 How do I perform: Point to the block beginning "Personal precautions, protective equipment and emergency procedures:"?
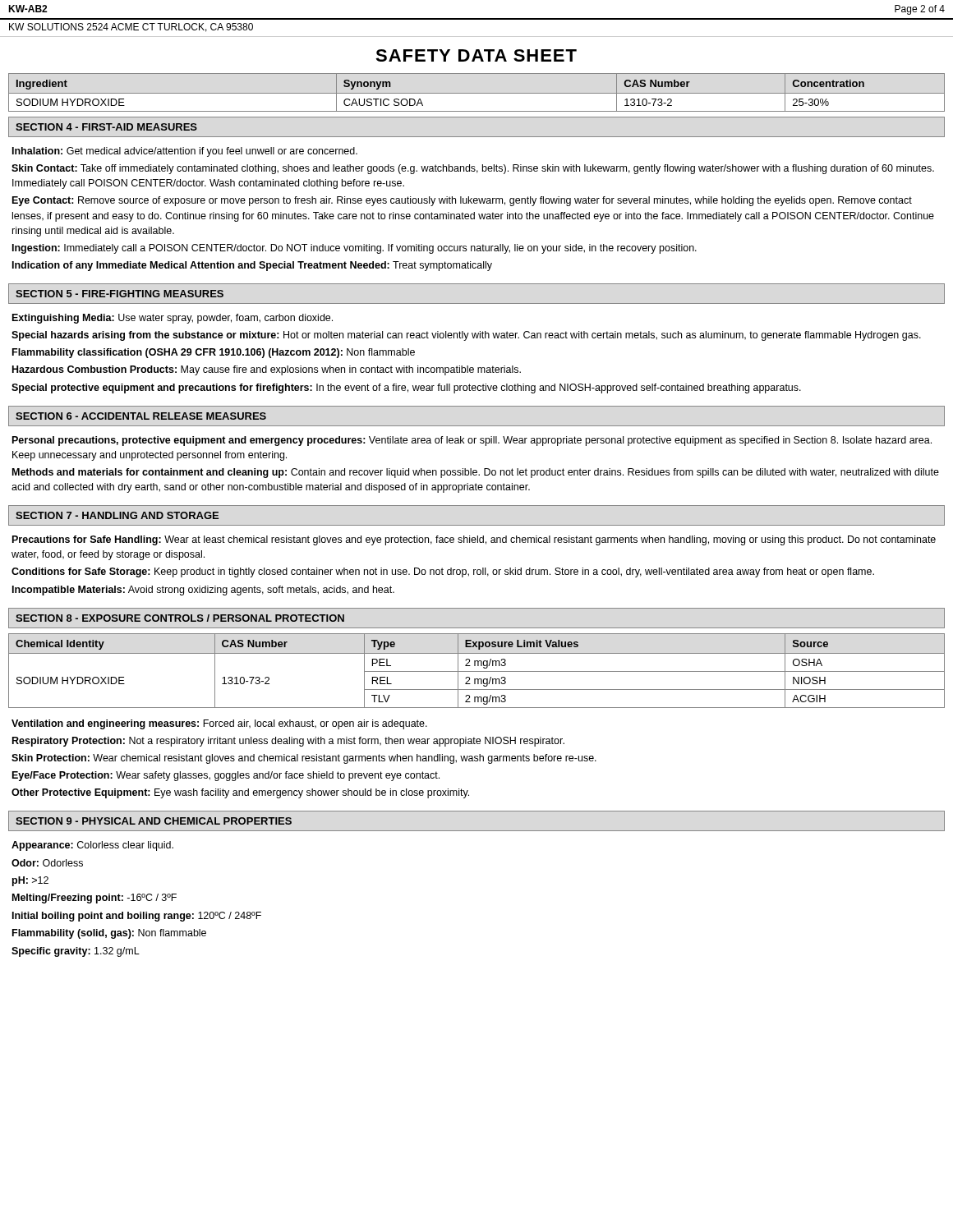(476, 464)
